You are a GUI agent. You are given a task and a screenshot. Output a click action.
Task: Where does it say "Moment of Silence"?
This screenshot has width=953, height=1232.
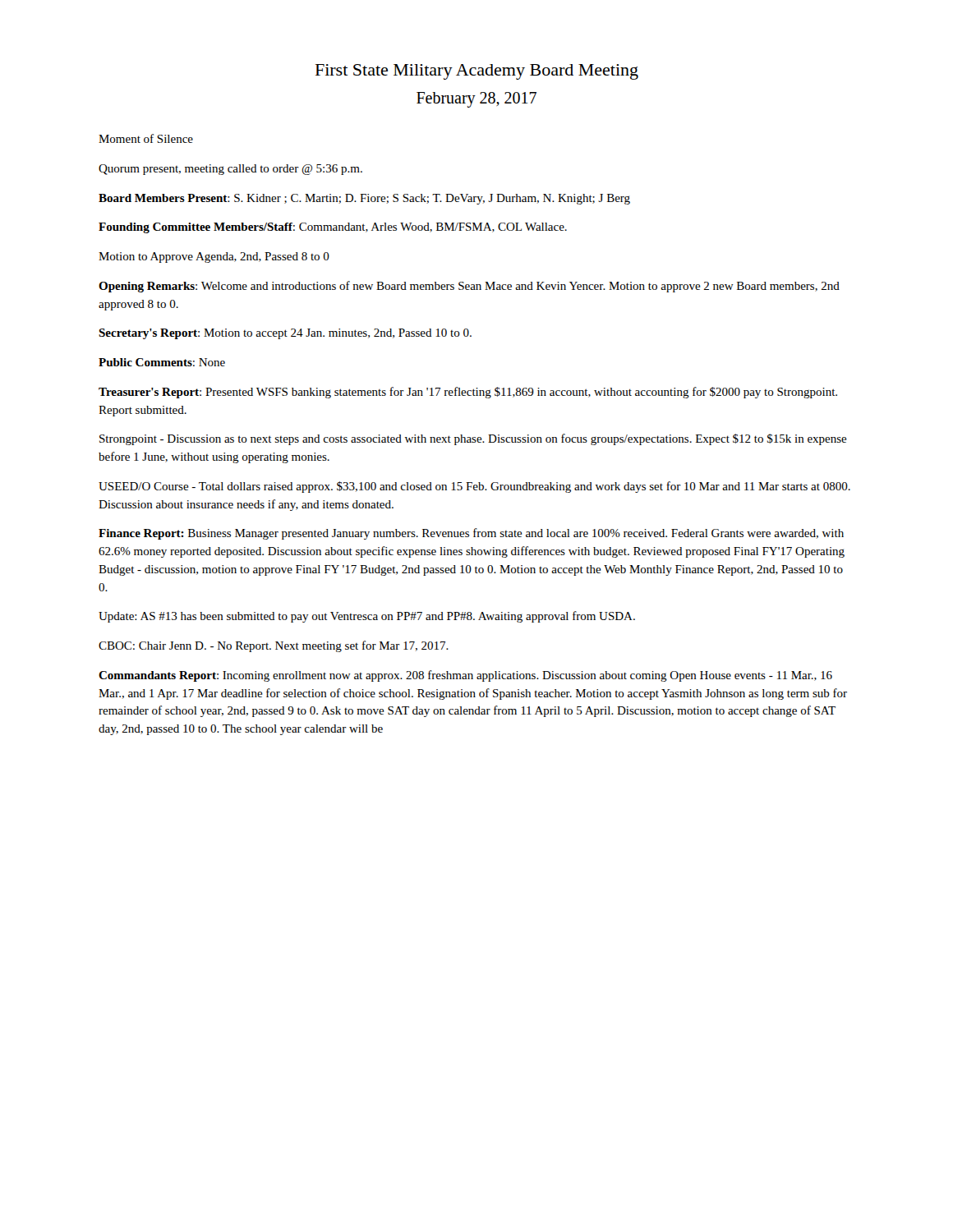click(x=146, y=139)
